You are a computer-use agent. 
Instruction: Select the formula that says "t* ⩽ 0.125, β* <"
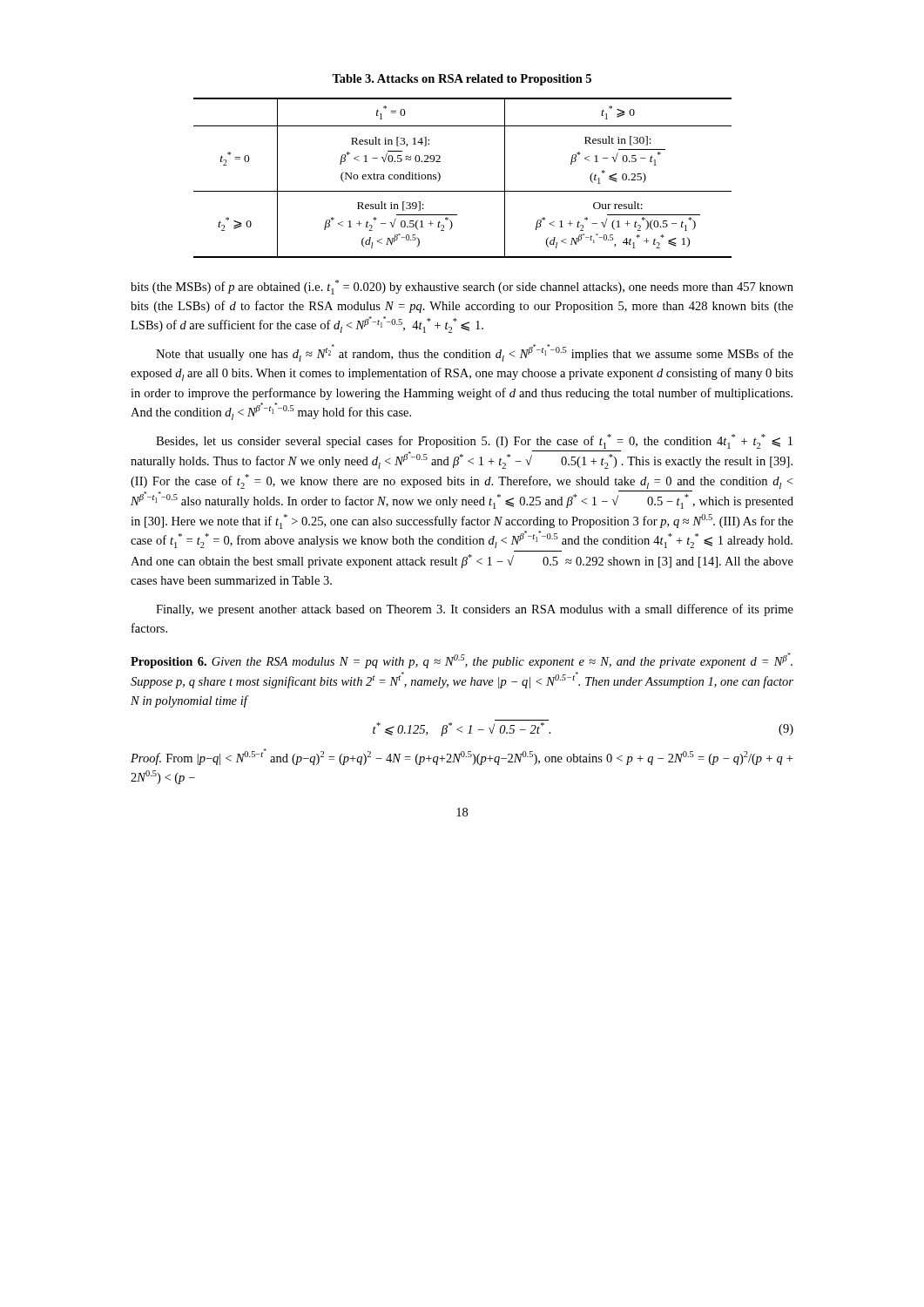[459, 729]
